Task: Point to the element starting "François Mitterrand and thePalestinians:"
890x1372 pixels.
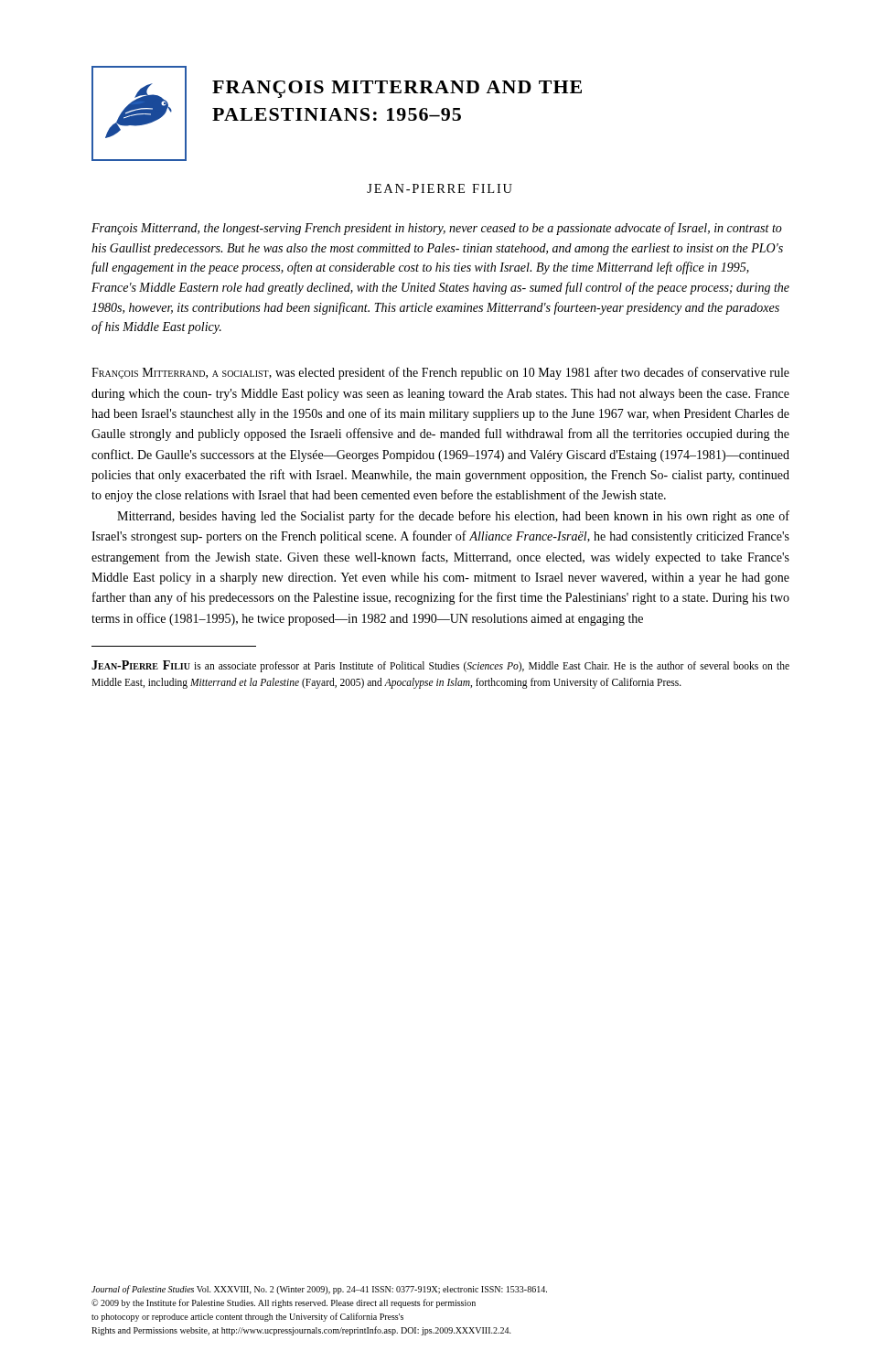Action: pos(398,100)
